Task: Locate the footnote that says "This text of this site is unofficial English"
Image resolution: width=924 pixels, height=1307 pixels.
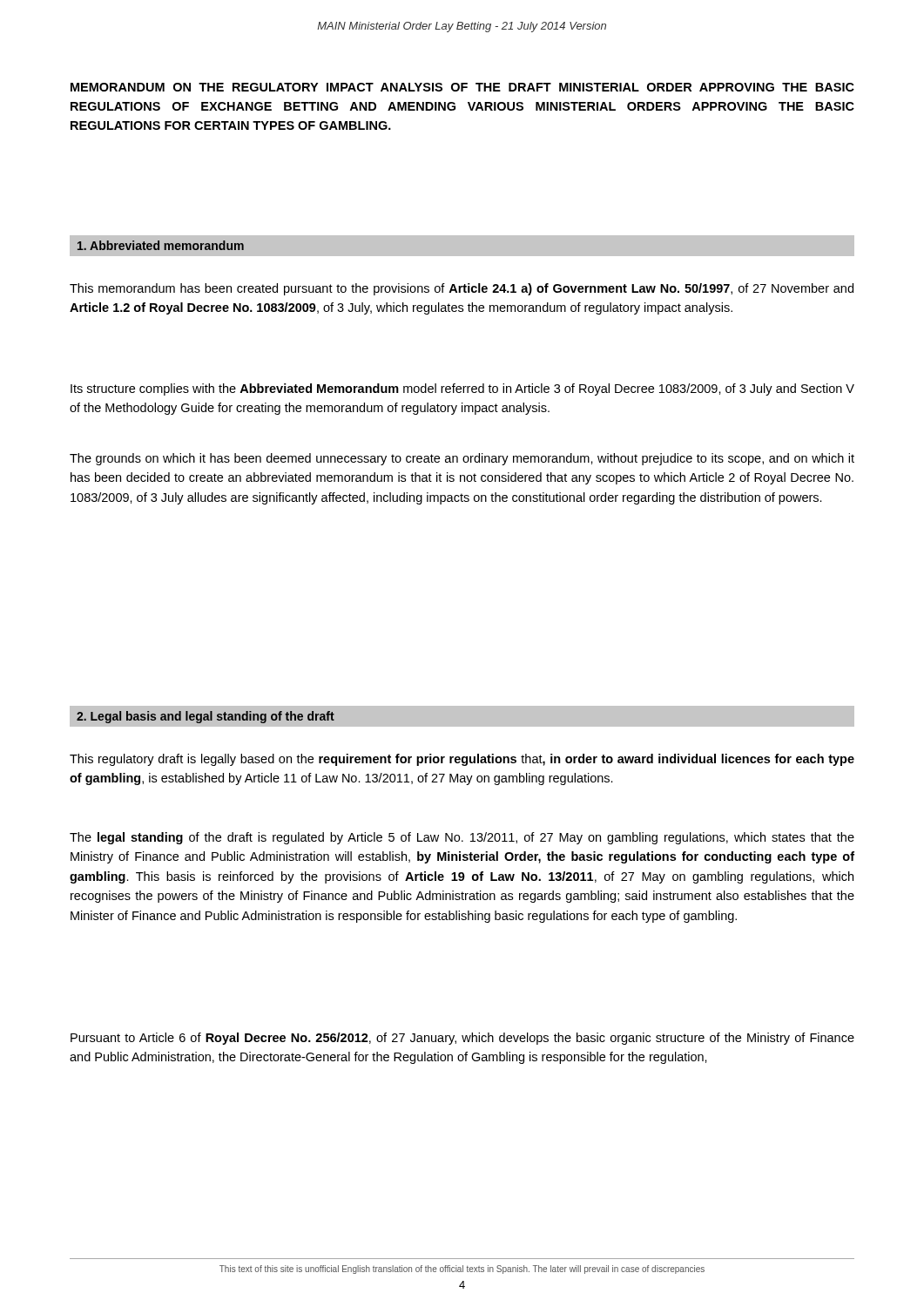Action: click(462, 1269)
